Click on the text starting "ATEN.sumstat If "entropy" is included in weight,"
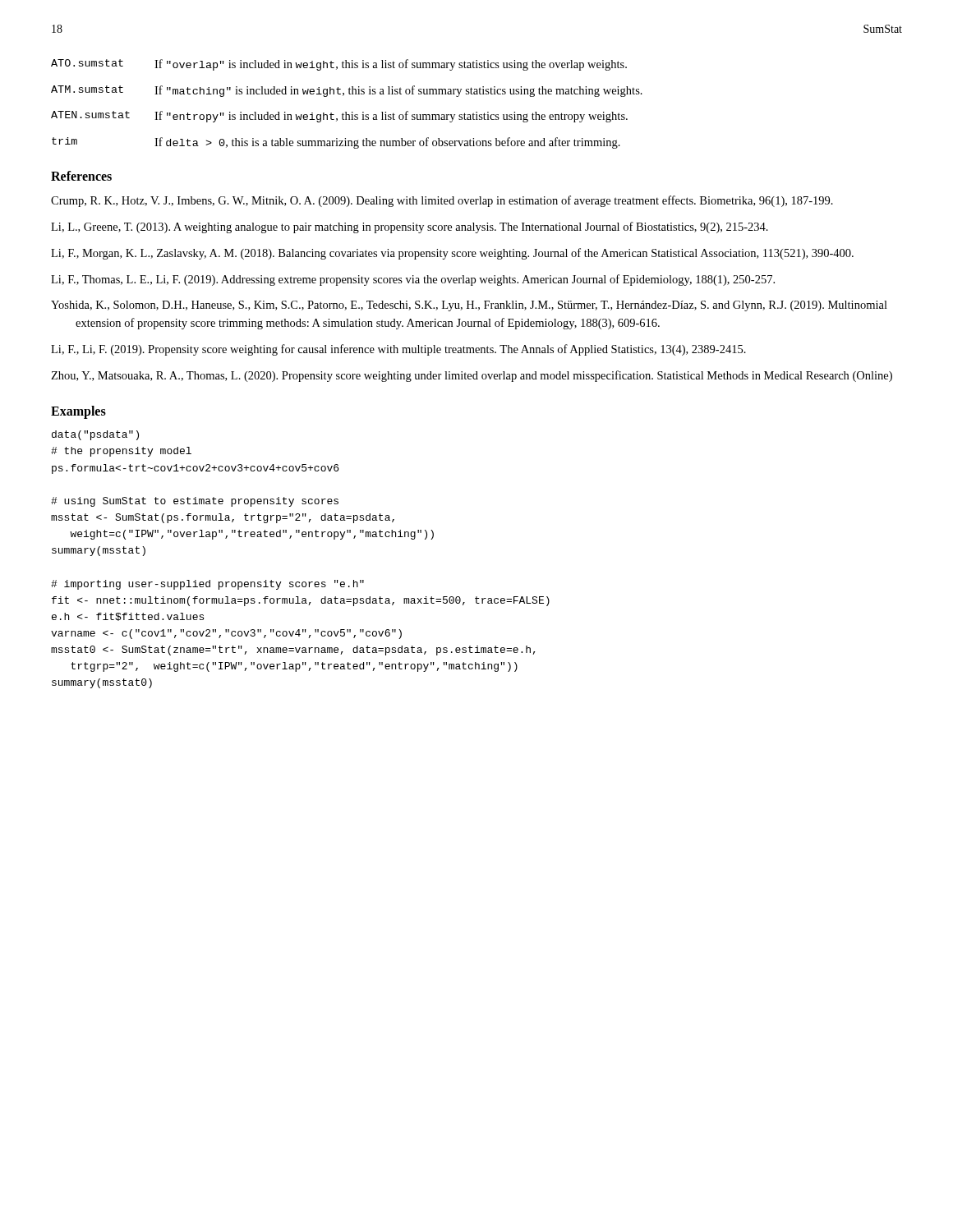This screenshot has height=1232, width=953. click(476, 117)
